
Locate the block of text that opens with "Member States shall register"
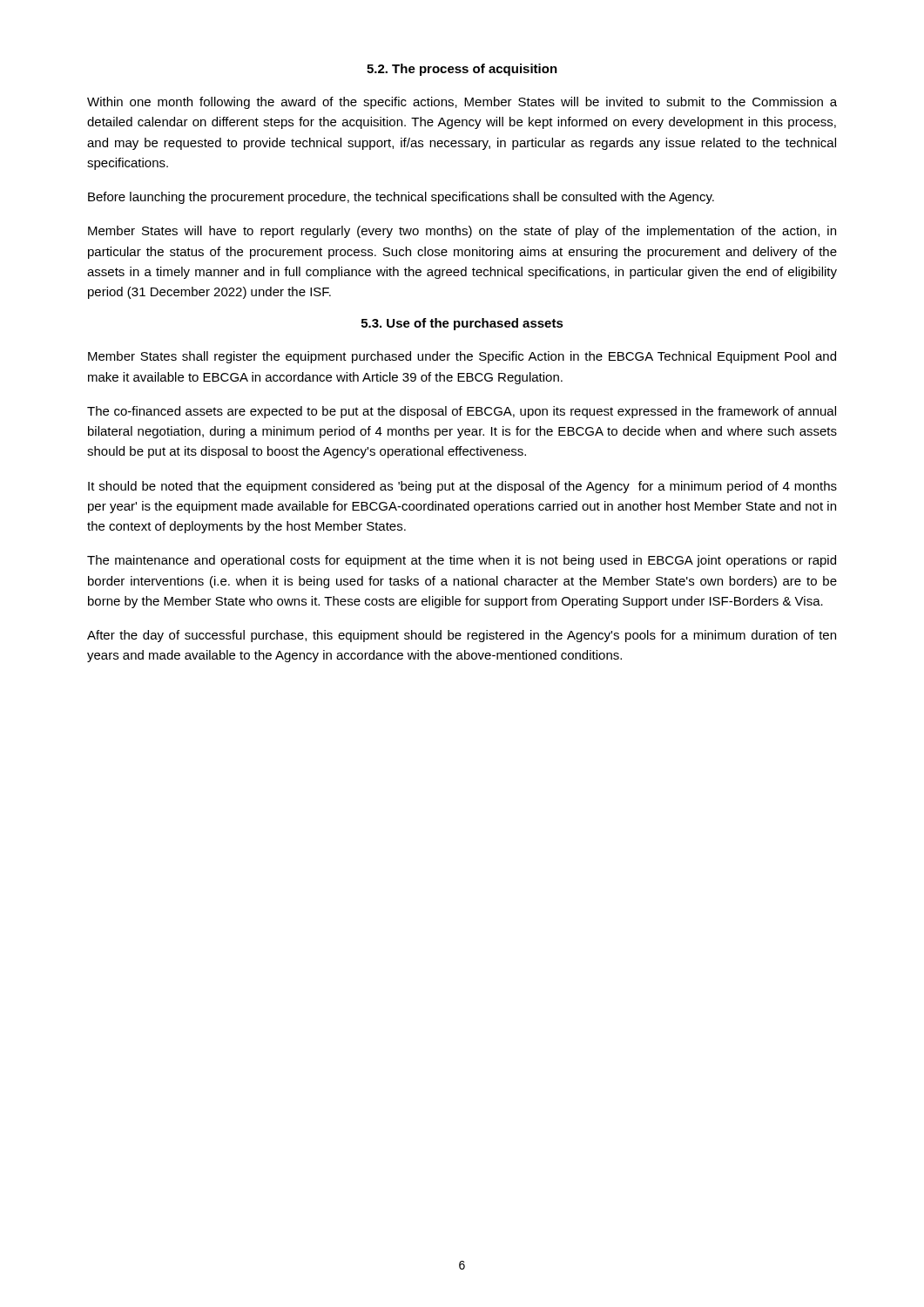pos(462,366)
